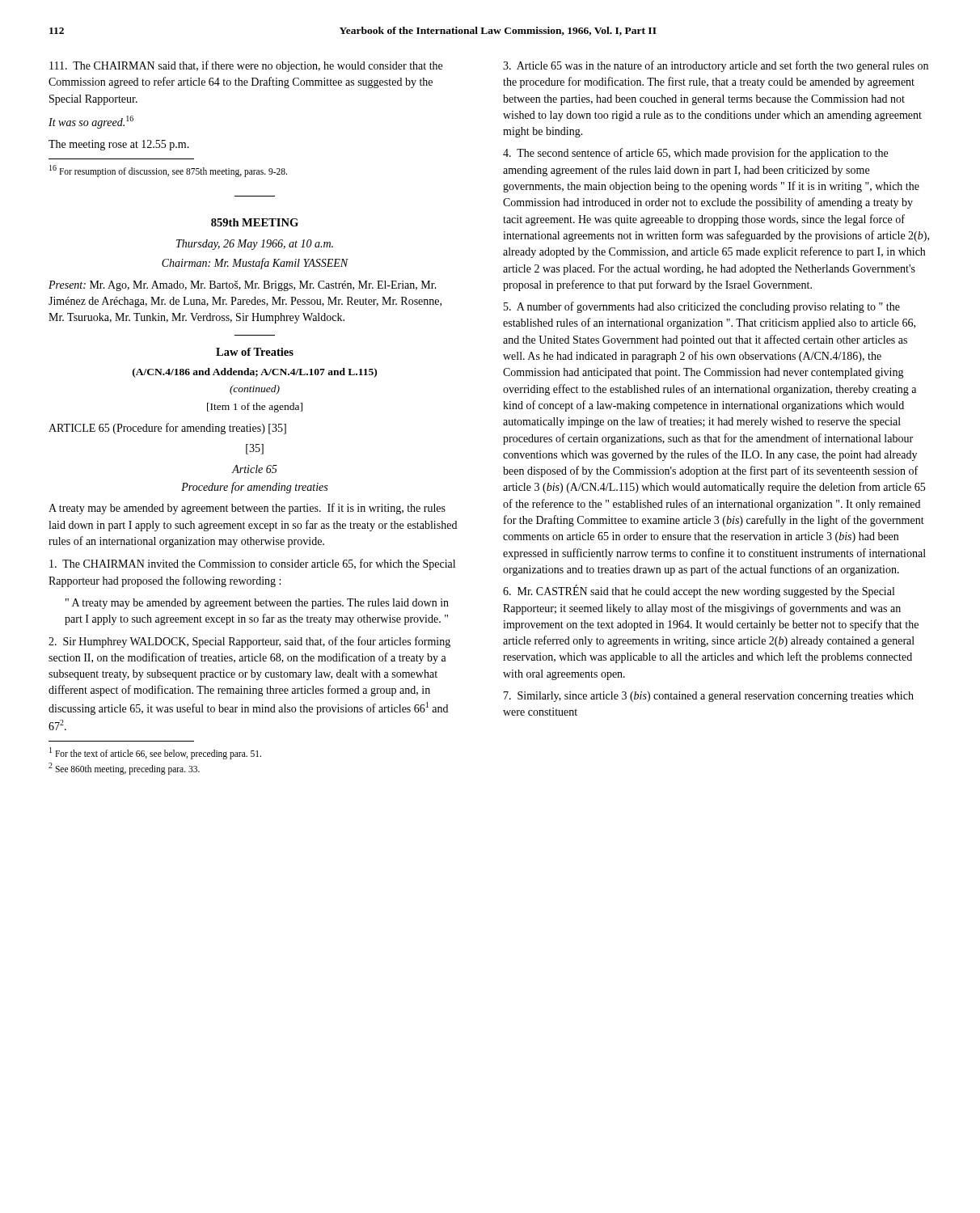Screen dimensions: 1213x980
Task: Select the passage starting "(A/CN.4/186 and Addenda; A/CN.4/L.107 and"
Action: pos(255,371)
